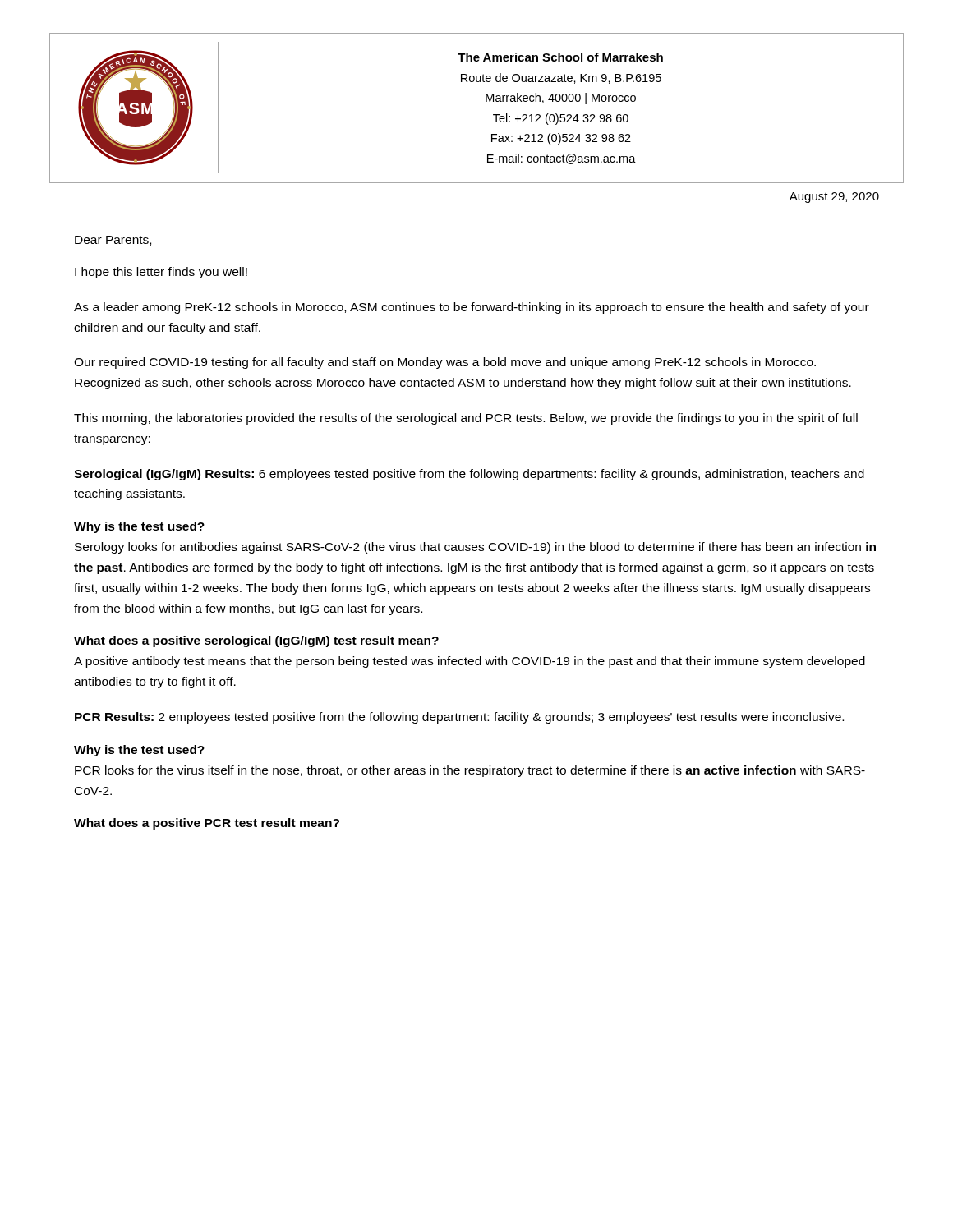Locate the text "August 29, 2020"

[834, 196]
